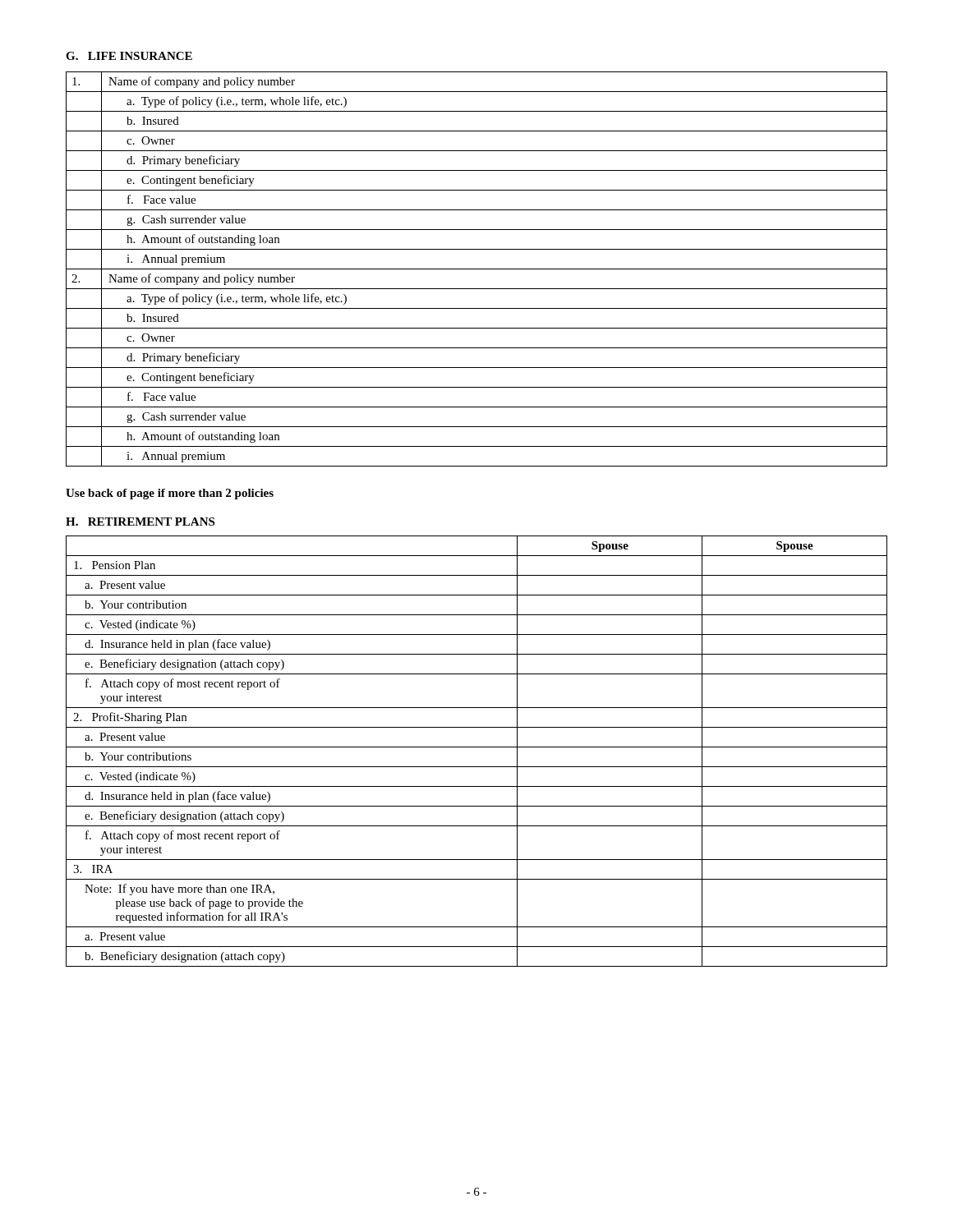Click on the section header that reads "G. LIFE INSURANCE"

(x=129, y=56)
